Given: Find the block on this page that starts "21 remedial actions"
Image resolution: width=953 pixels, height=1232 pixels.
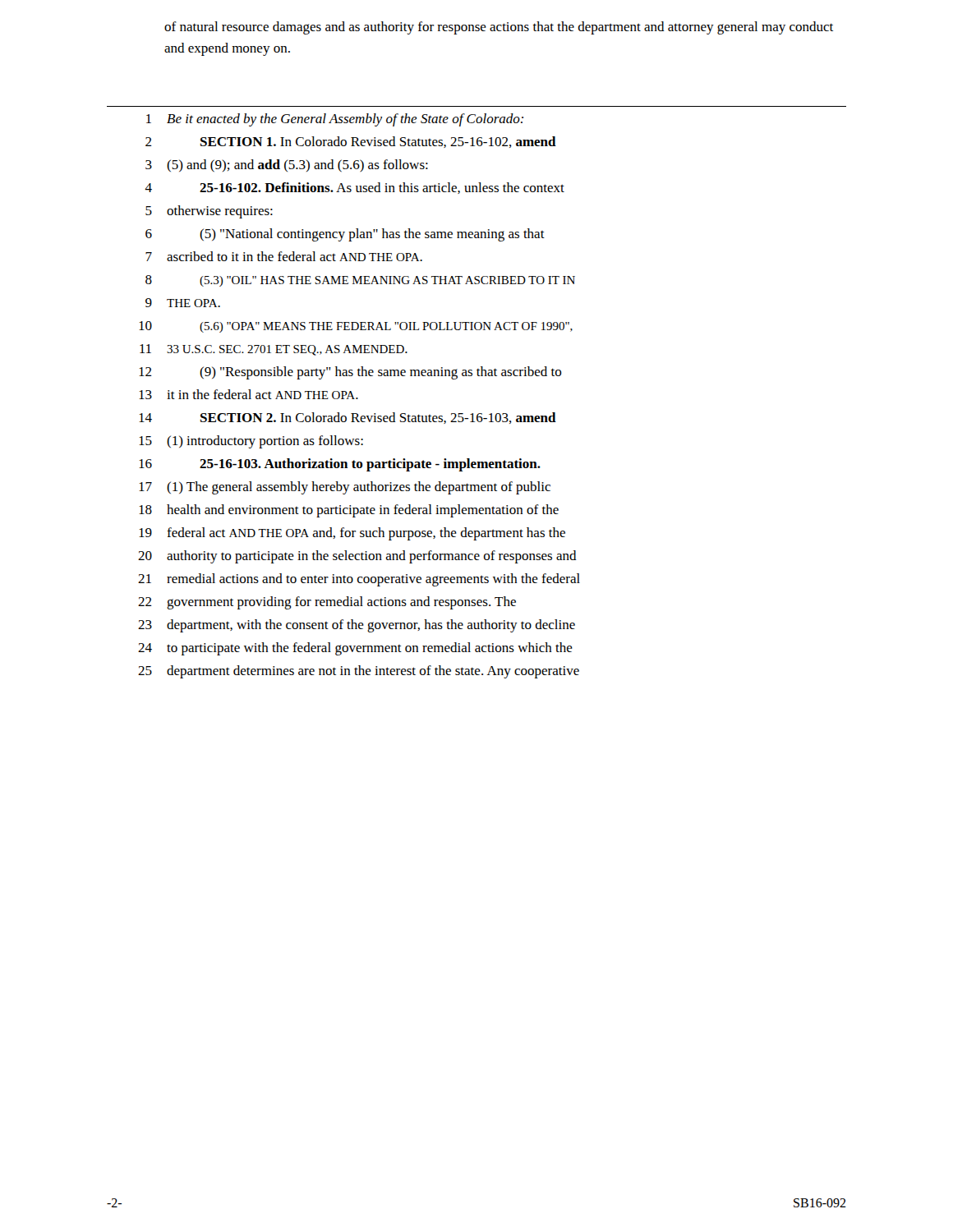Looking at the screenshot, I should 476,579.
